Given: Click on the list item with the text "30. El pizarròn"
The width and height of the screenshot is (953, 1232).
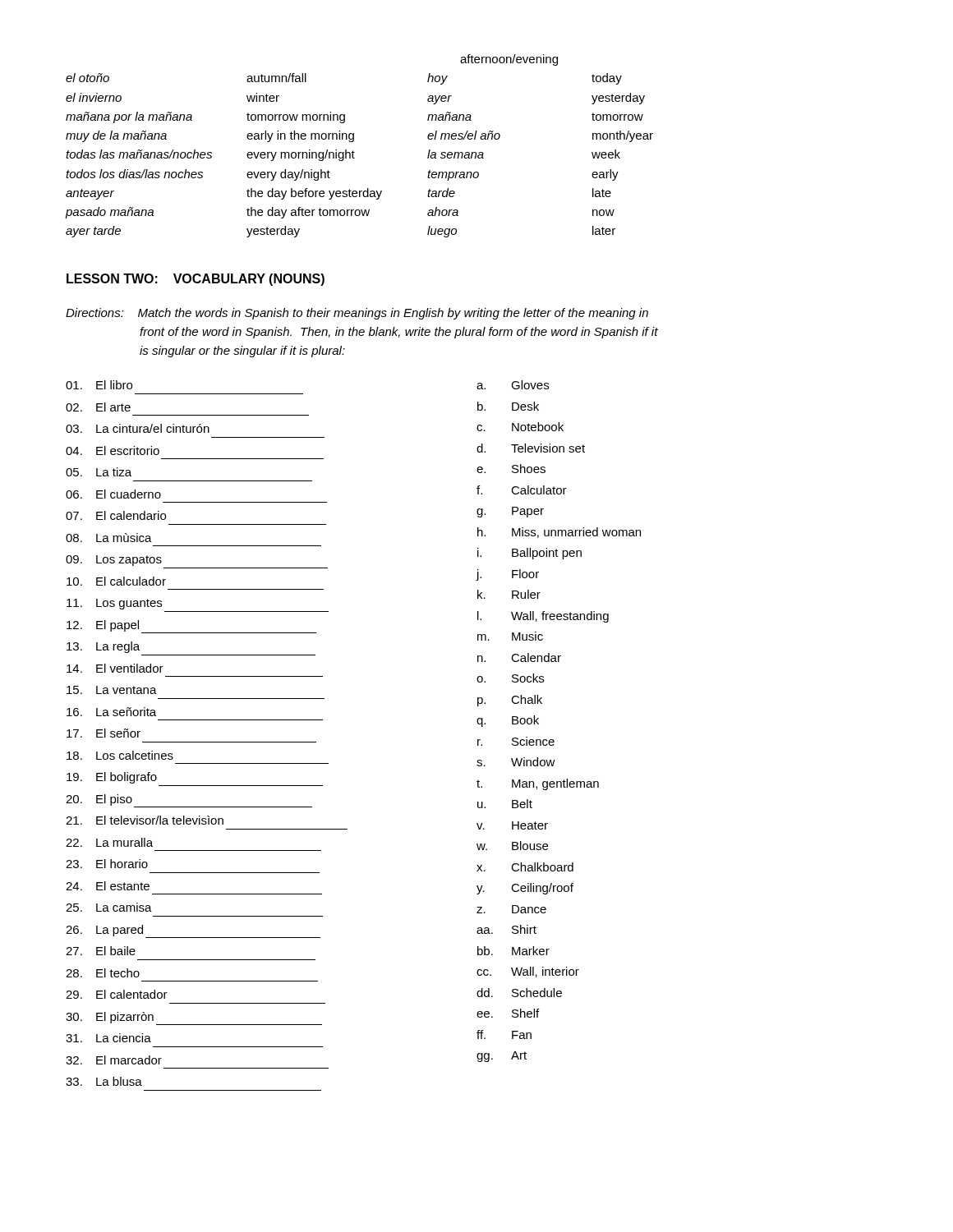Looking at the screenshot, I should 194,1017.
